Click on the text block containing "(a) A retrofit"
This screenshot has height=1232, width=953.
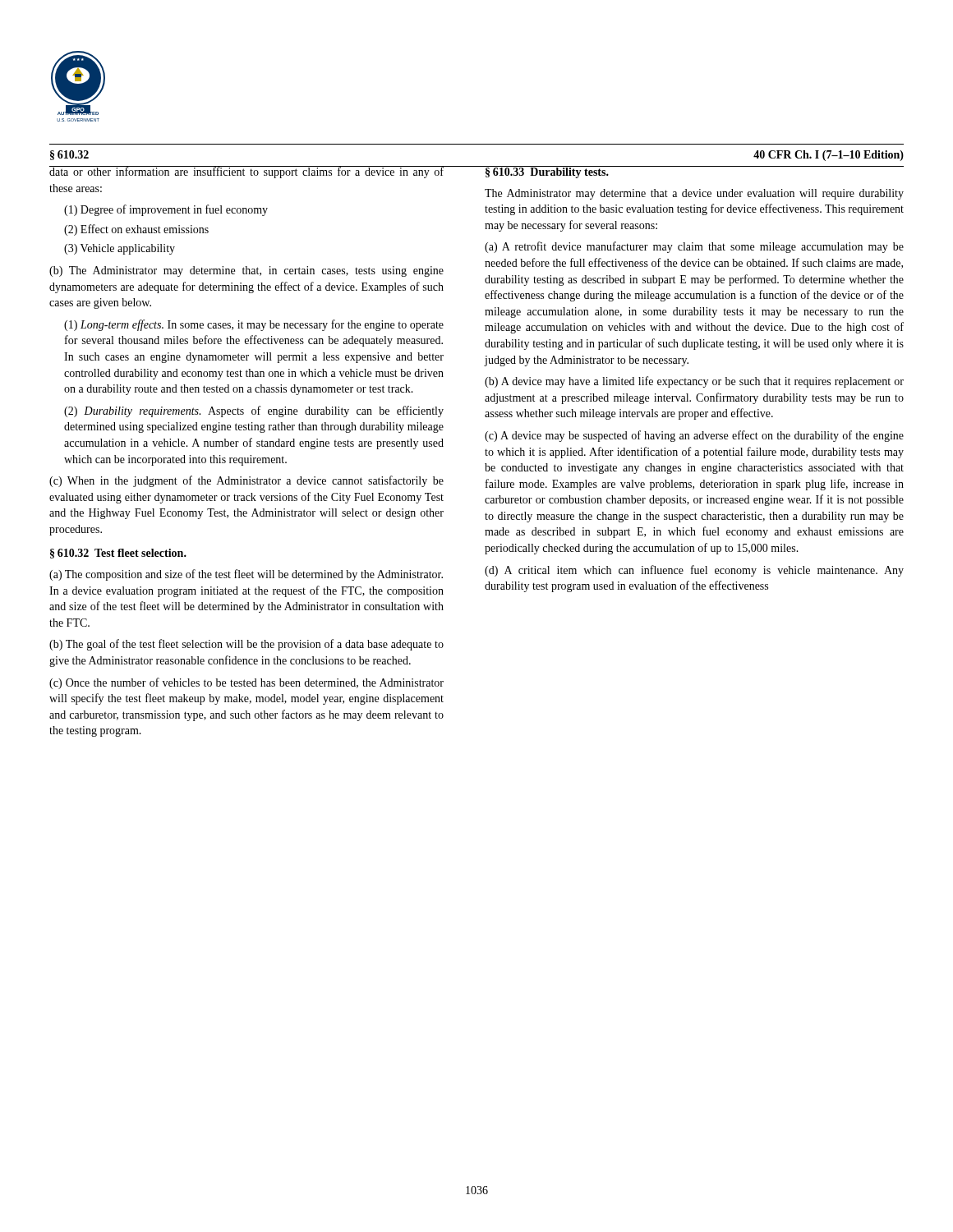694,304
